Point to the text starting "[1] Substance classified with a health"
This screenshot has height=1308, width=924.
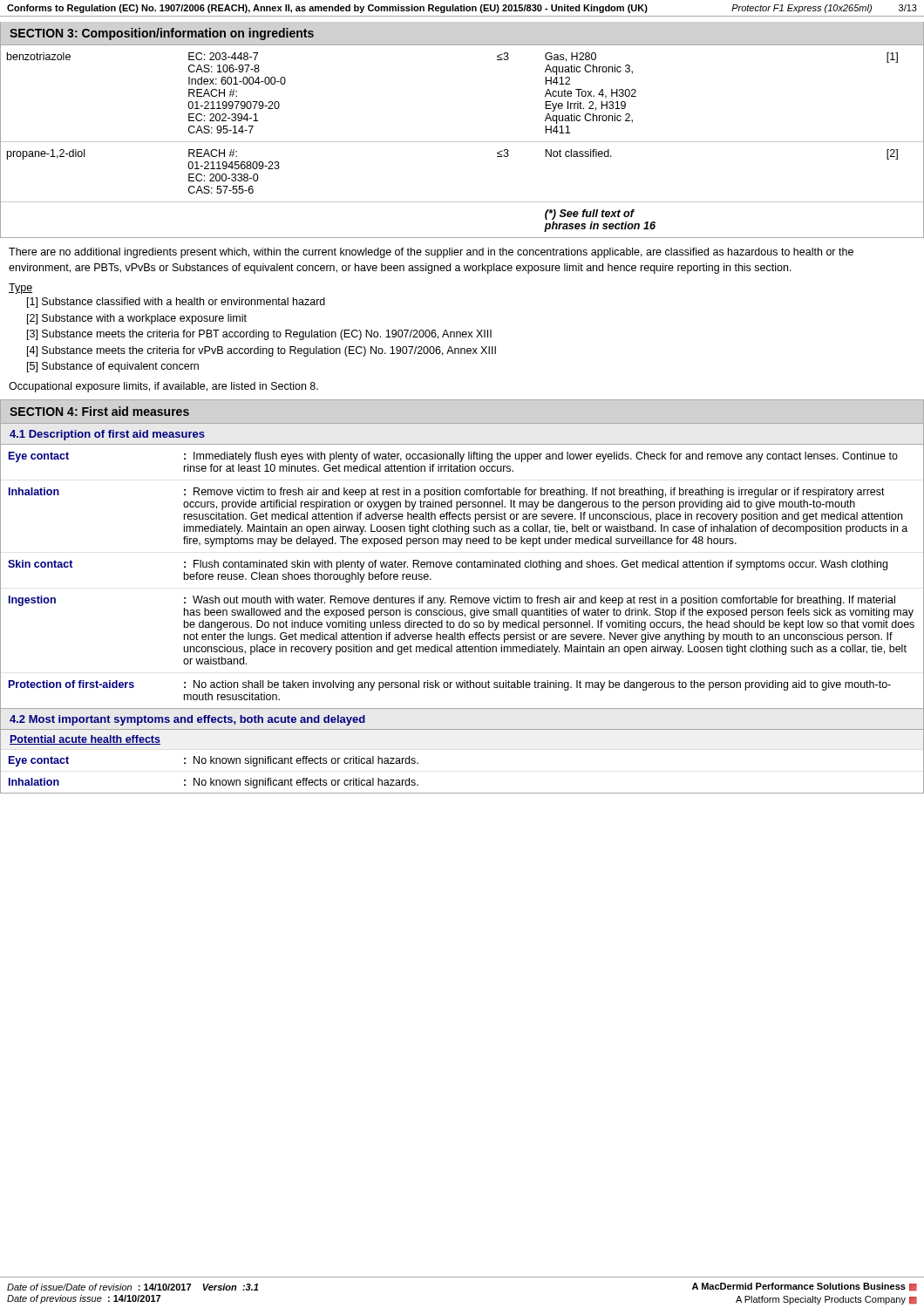coord(176,302)
